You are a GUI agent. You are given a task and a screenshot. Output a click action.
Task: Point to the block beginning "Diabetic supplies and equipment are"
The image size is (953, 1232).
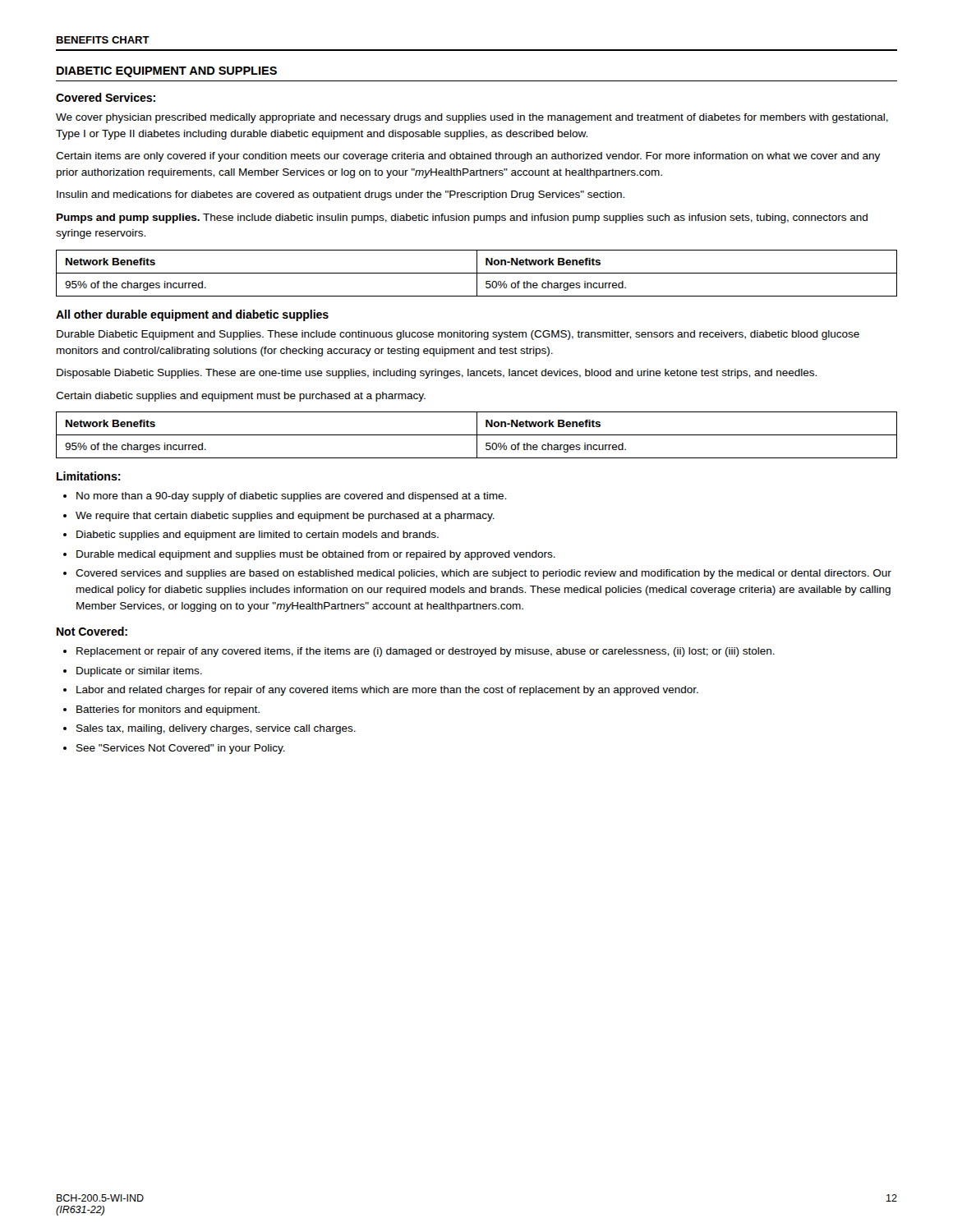[x=257, y=535]
